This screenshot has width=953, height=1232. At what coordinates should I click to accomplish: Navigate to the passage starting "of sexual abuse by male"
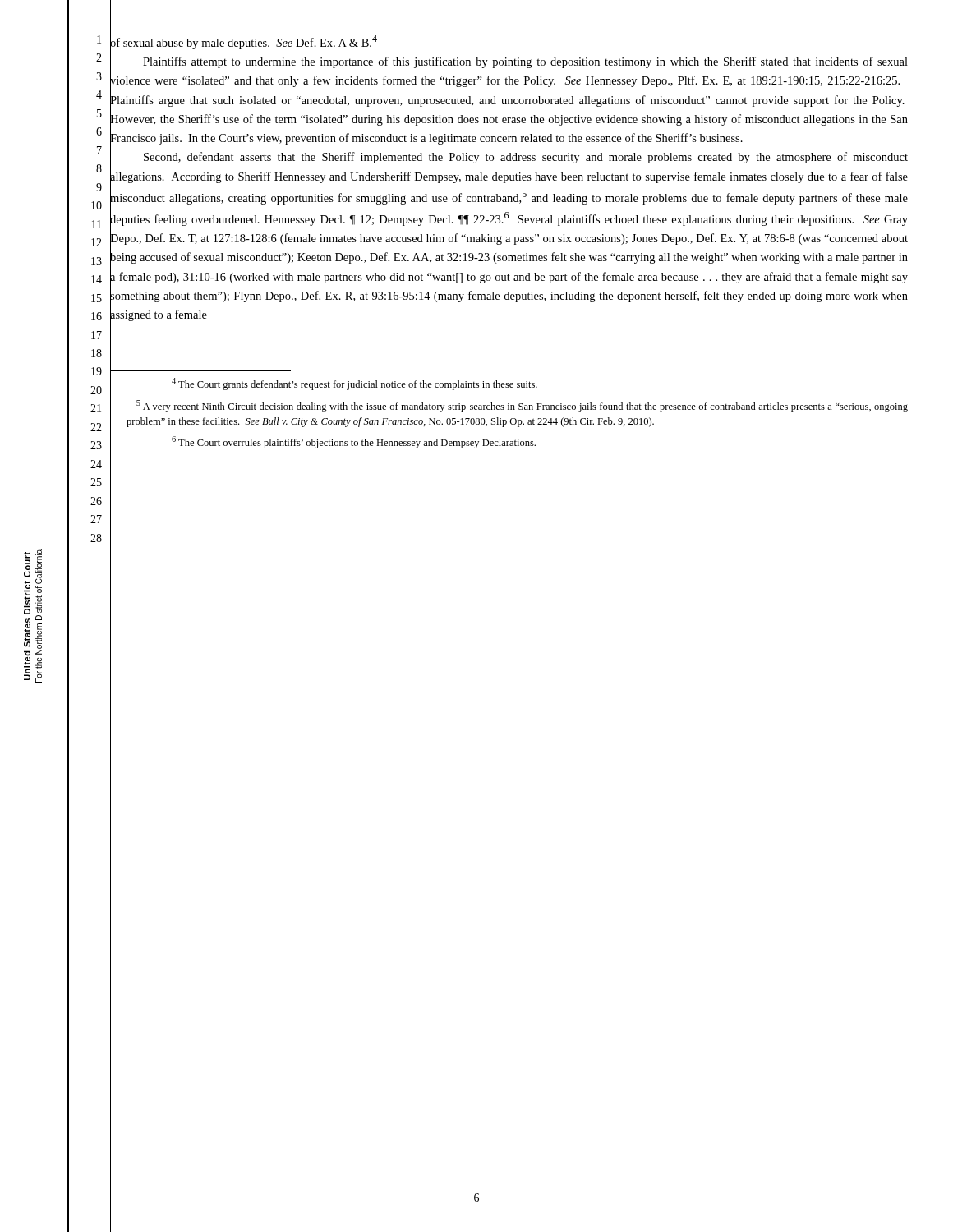pos(244,42)
